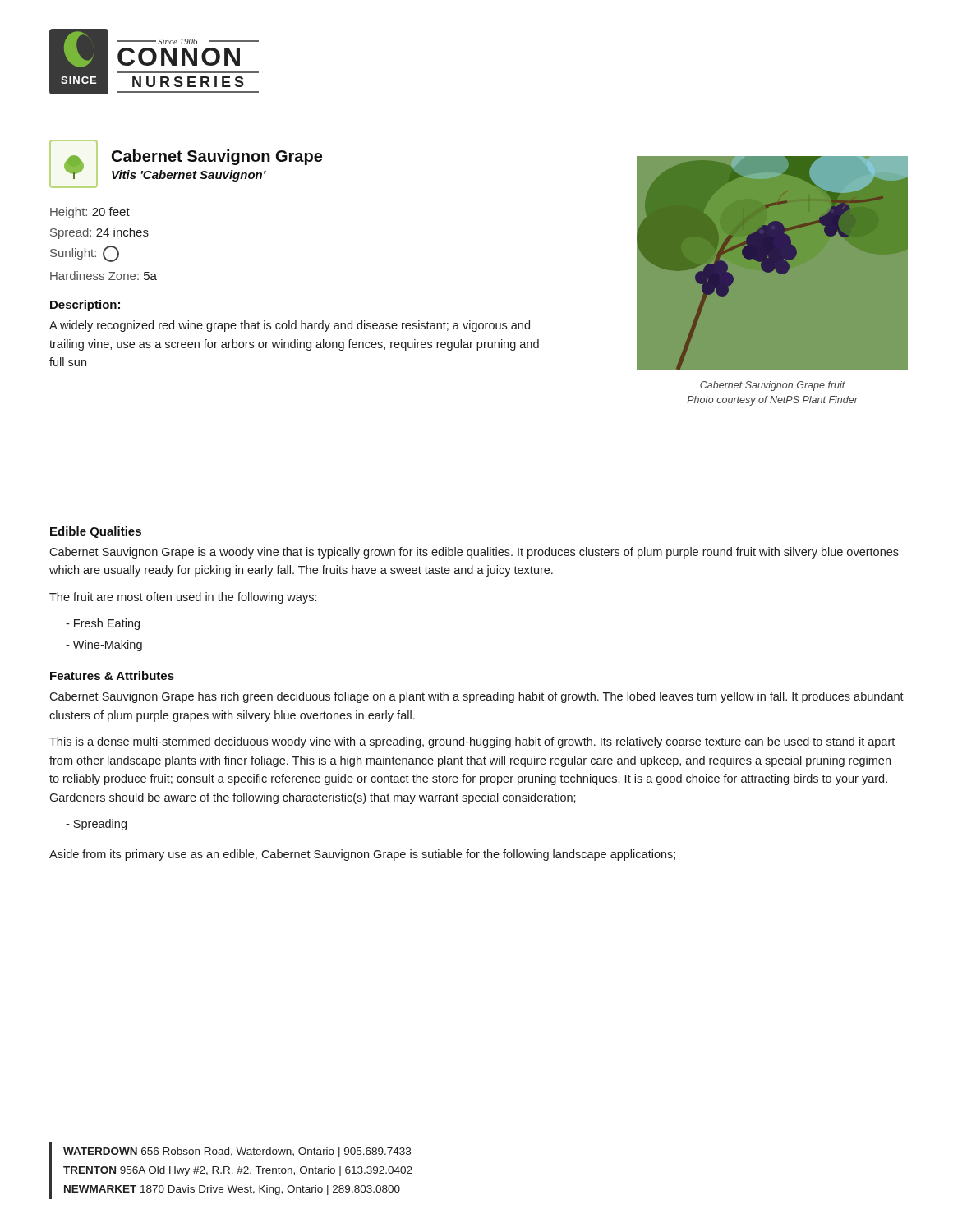Select the logo

[172, 63]
